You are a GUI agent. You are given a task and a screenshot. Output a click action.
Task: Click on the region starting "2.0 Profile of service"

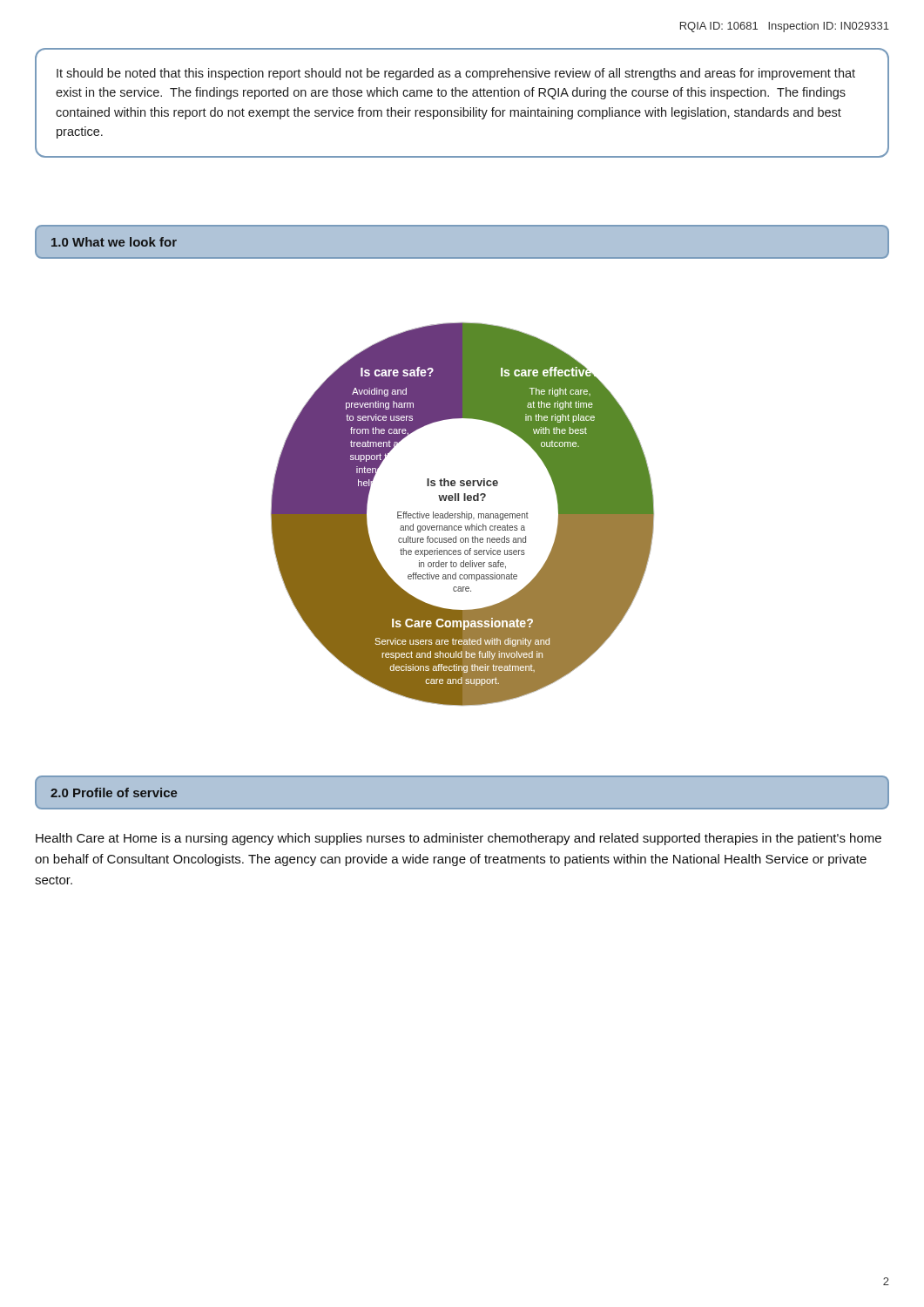pyautogui.click(x=114, y=792)
